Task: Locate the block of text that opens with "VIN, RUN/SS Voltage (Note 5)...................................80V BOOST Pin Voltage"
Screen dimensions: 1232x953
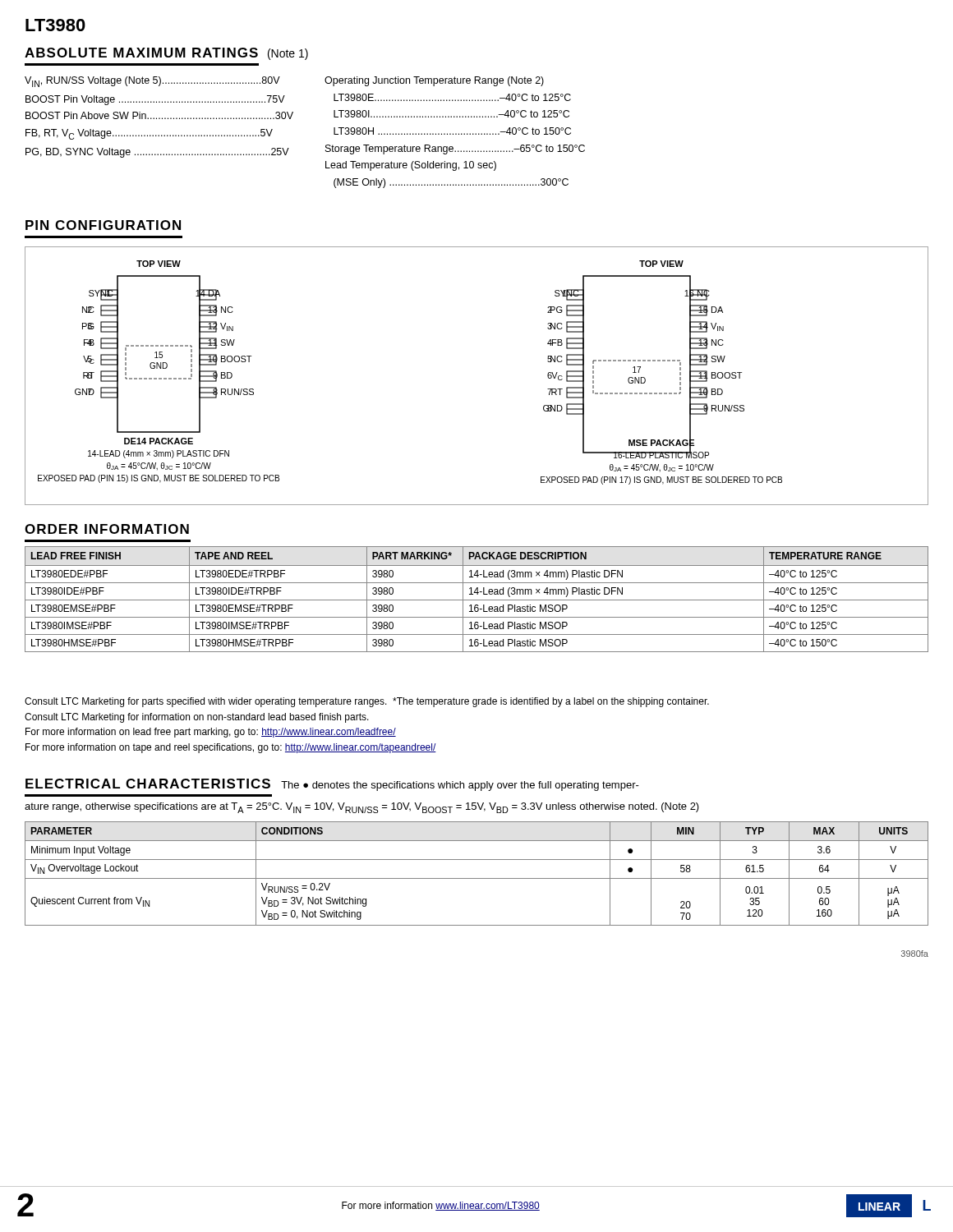Action: 159,116
